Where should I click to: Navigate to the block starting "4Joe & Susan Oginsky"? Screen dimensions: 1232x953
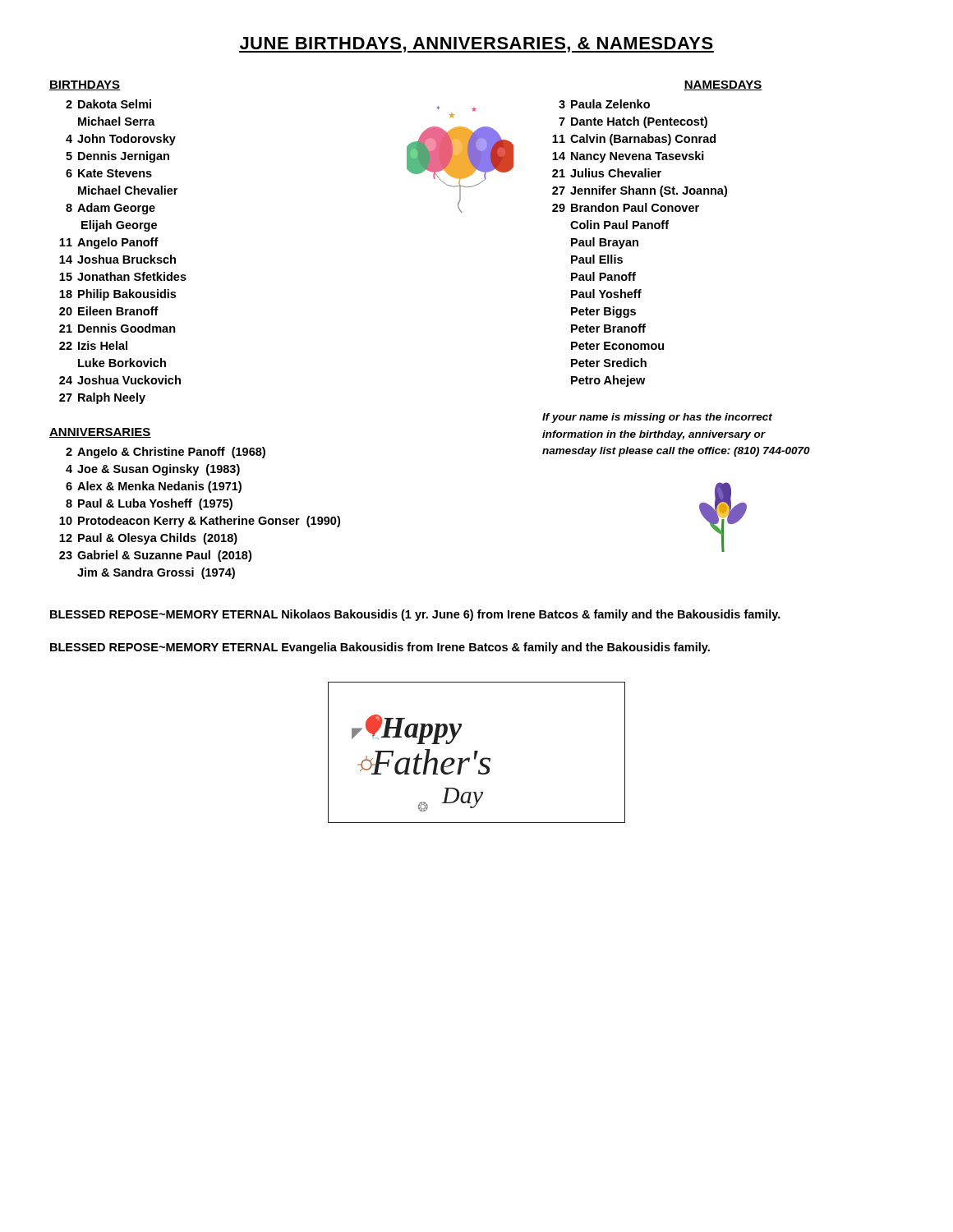(222, 470)
